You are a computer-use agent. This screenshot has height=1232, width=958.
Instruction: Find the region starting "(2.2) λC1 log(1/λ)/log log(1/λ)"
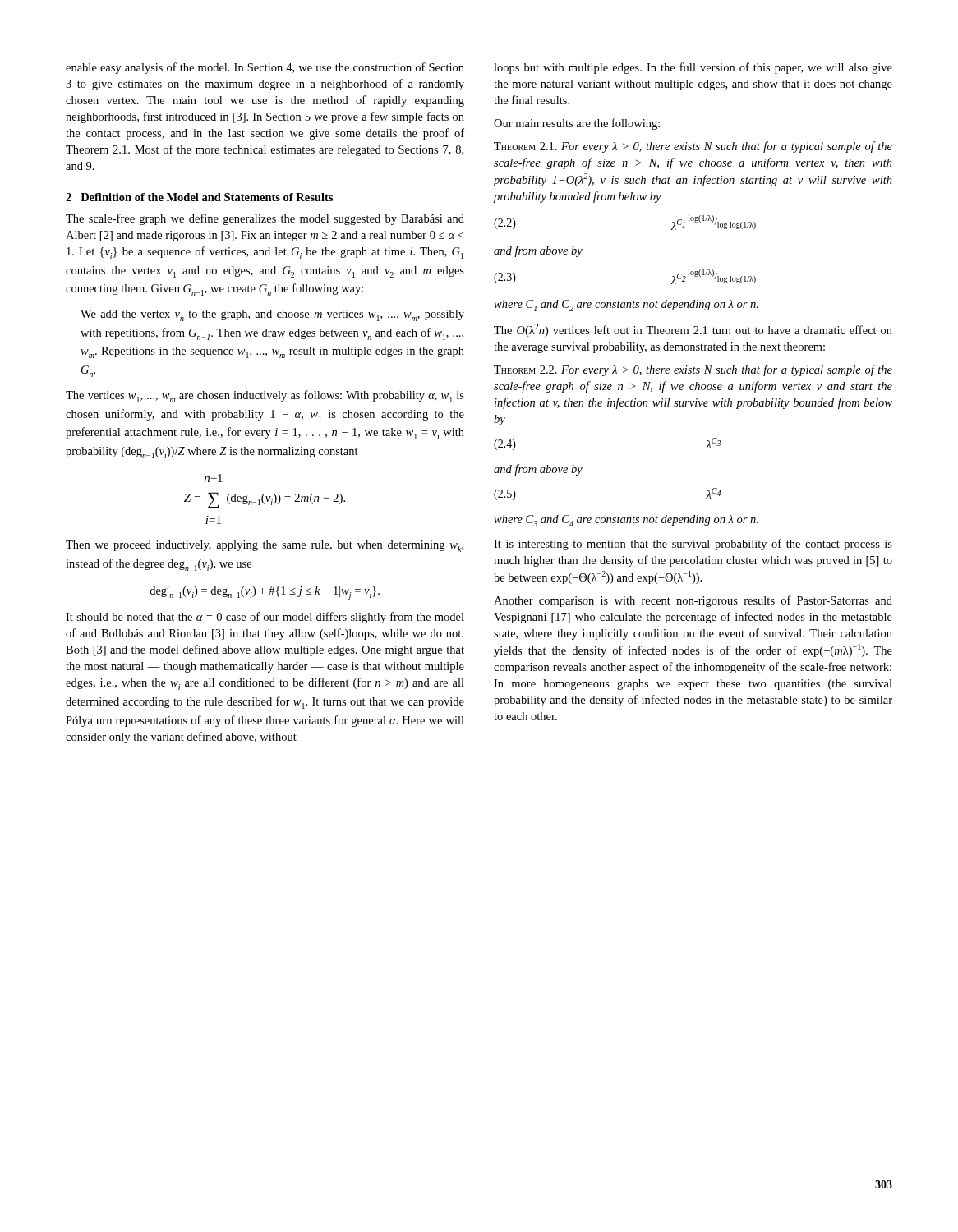[693, 223]
